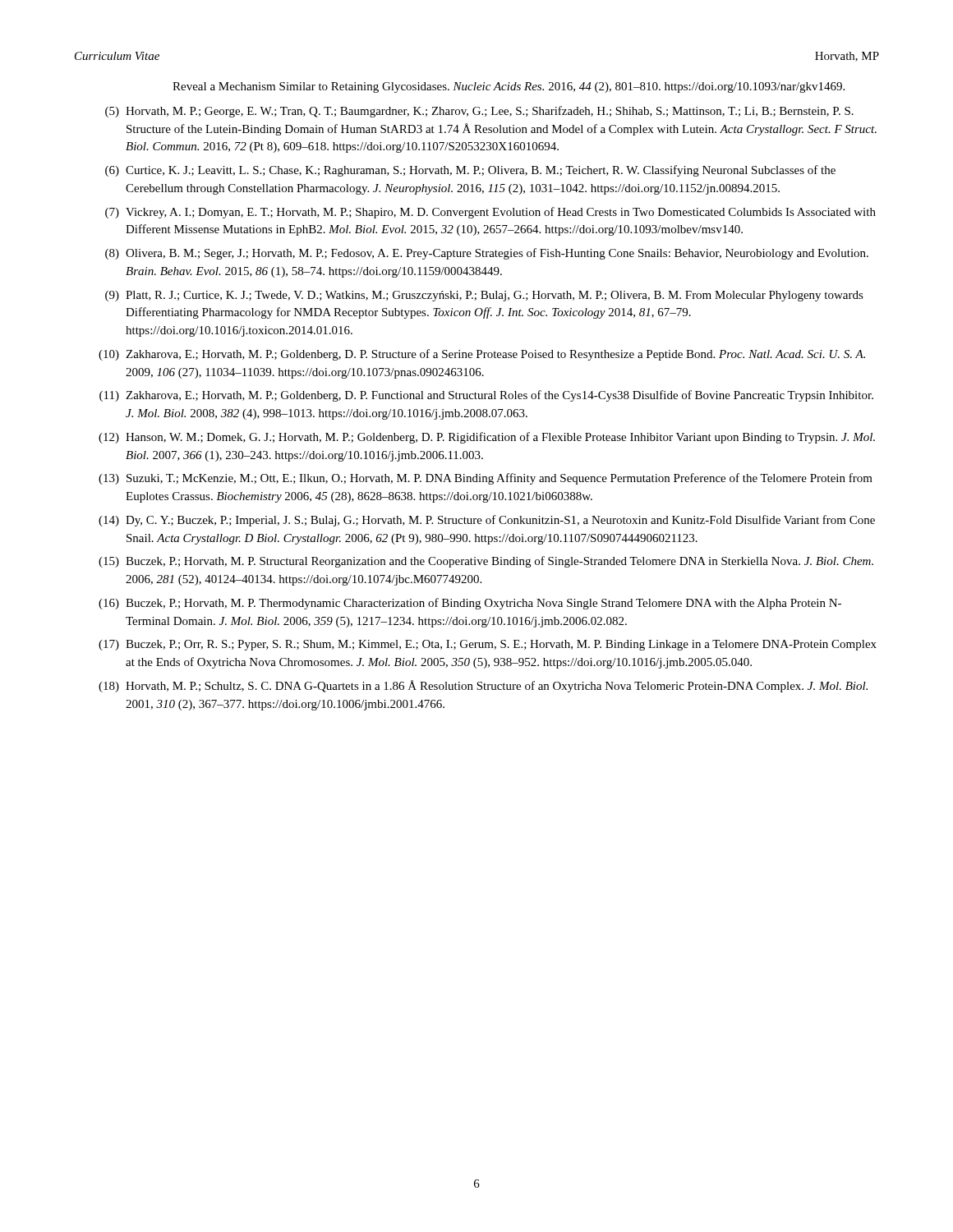Select the text block that says "Reveal a Mechanism Similar to Retaining Glycosidases. Nucleic"

pos(509,86)
